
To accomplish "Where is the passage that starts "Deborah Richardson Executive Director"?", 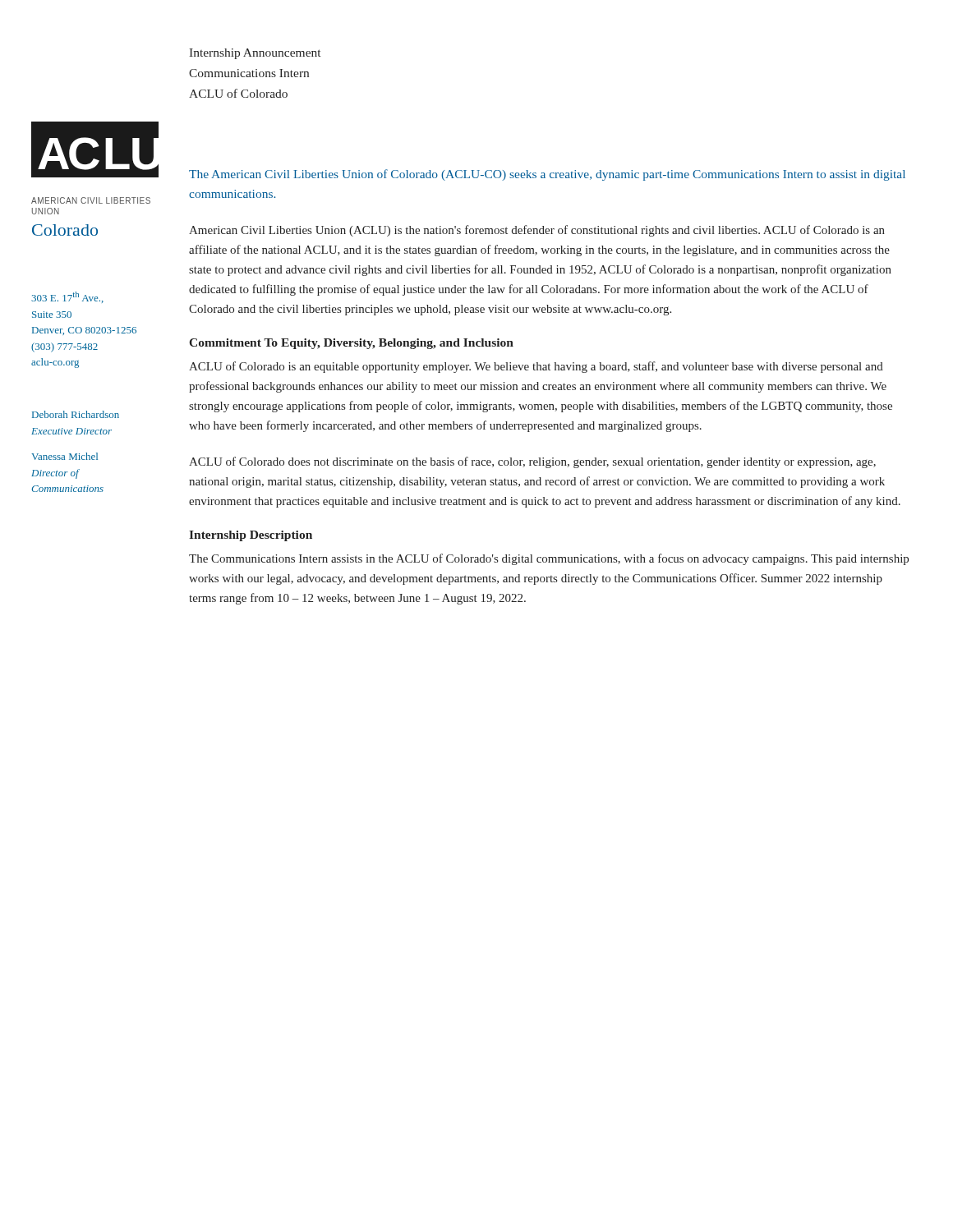I will pyautogui.click(x=99, y=452).
